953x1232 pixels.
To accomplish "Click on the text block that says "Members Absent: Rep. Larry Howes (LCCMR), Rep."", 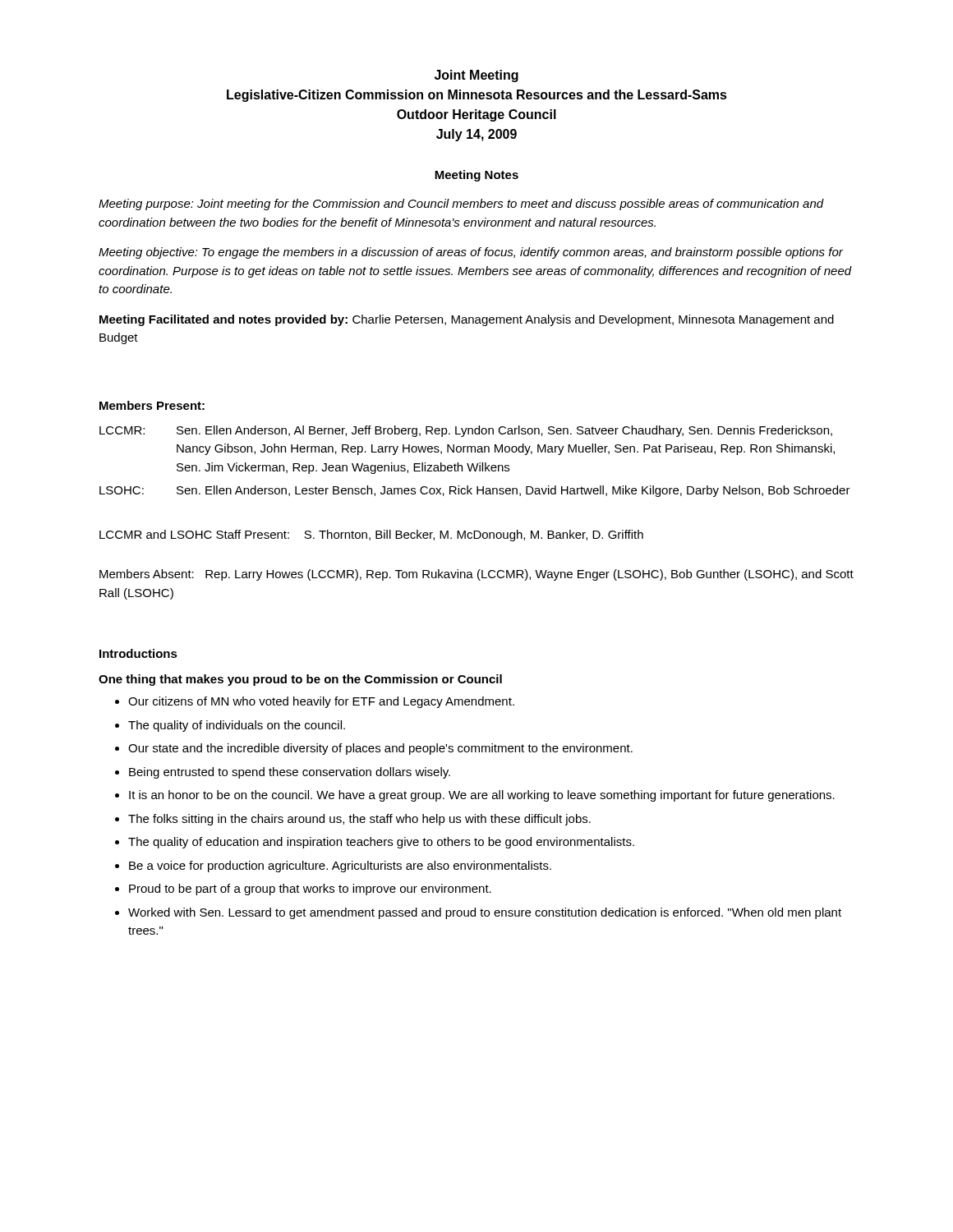I will point(476,583).
